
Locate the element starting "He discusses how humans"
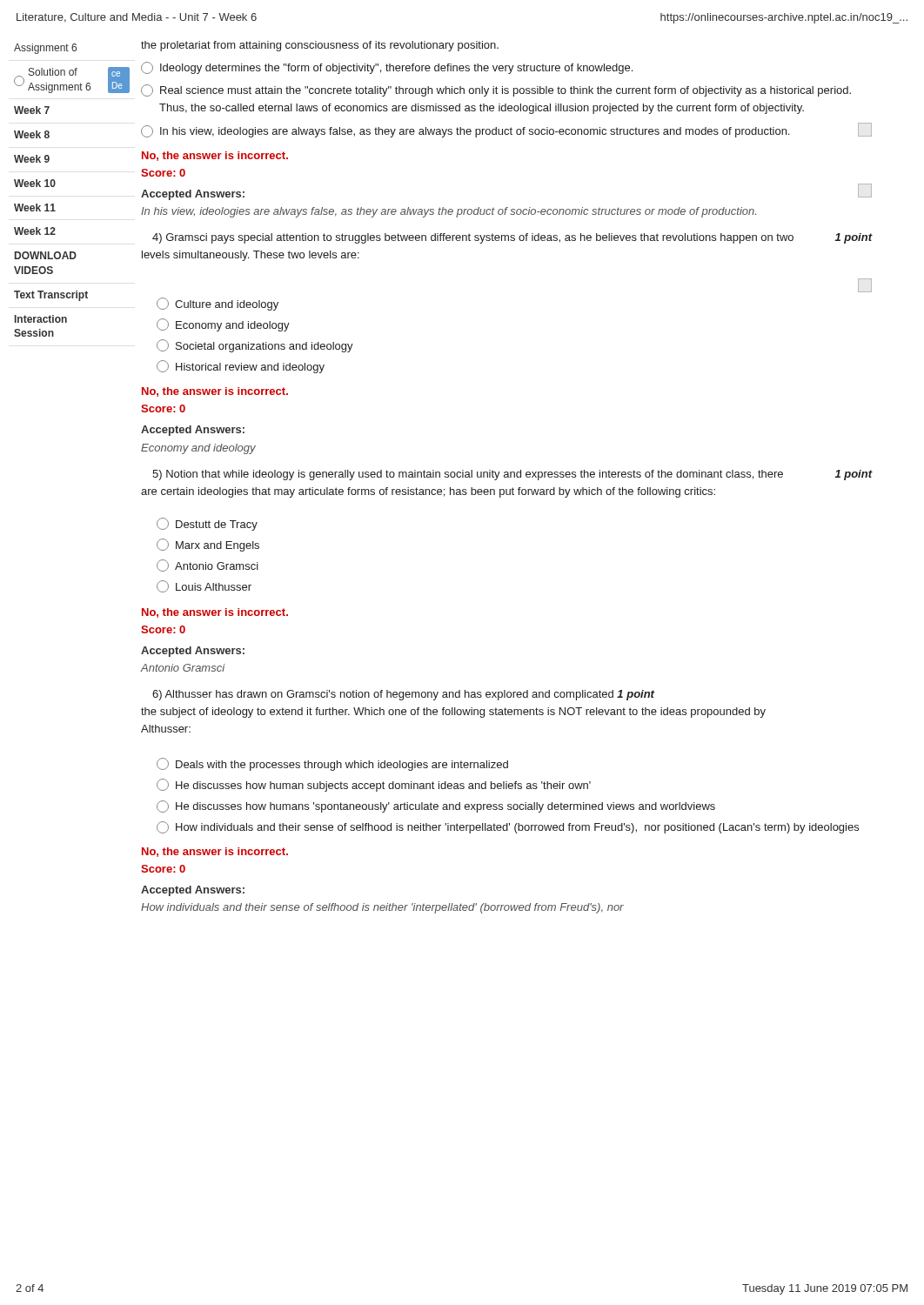pos(436,806)
